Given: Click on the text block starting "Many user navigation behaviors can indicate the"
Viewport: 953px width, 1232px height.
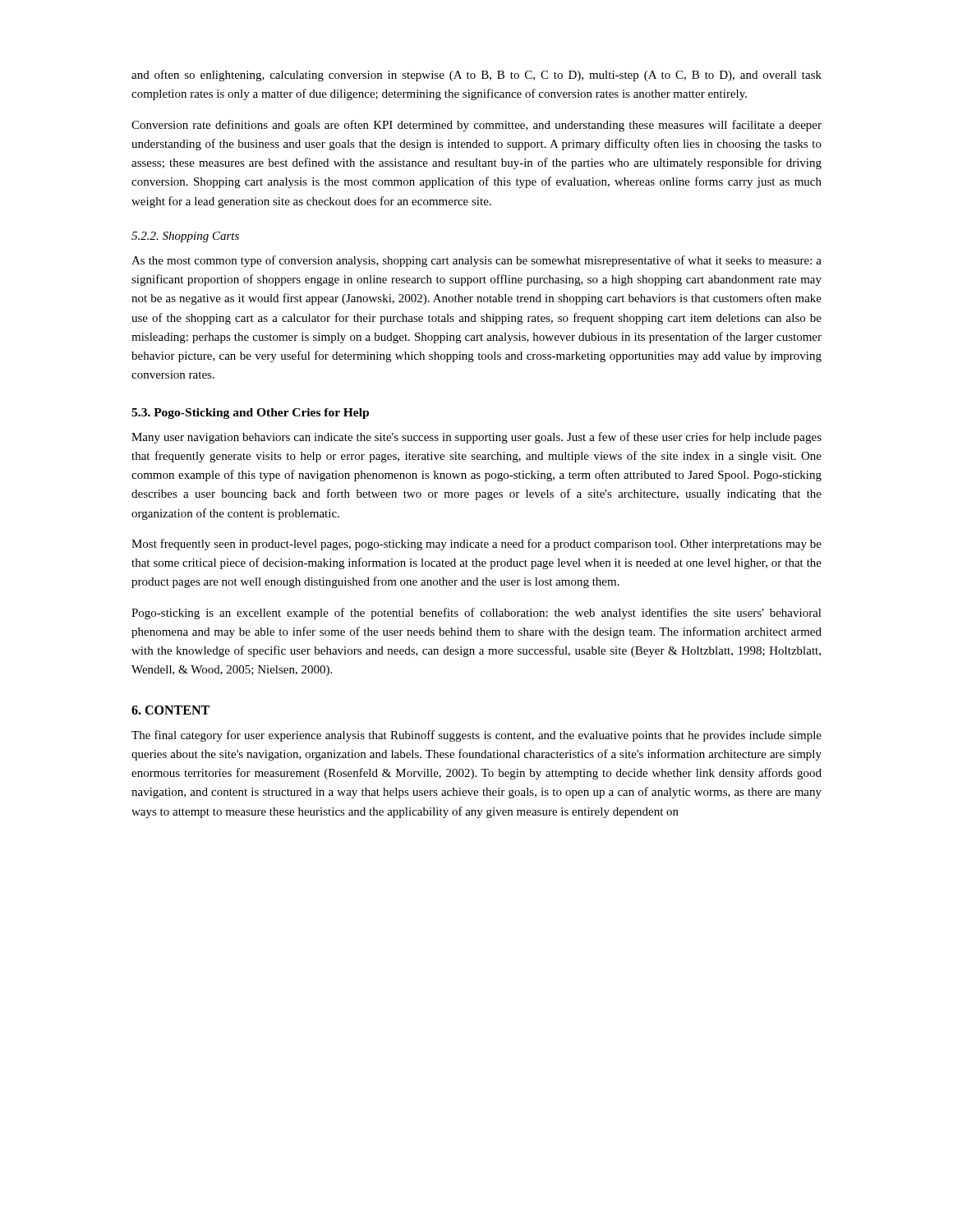Looking at the screenshot, I should coord(476,475).
